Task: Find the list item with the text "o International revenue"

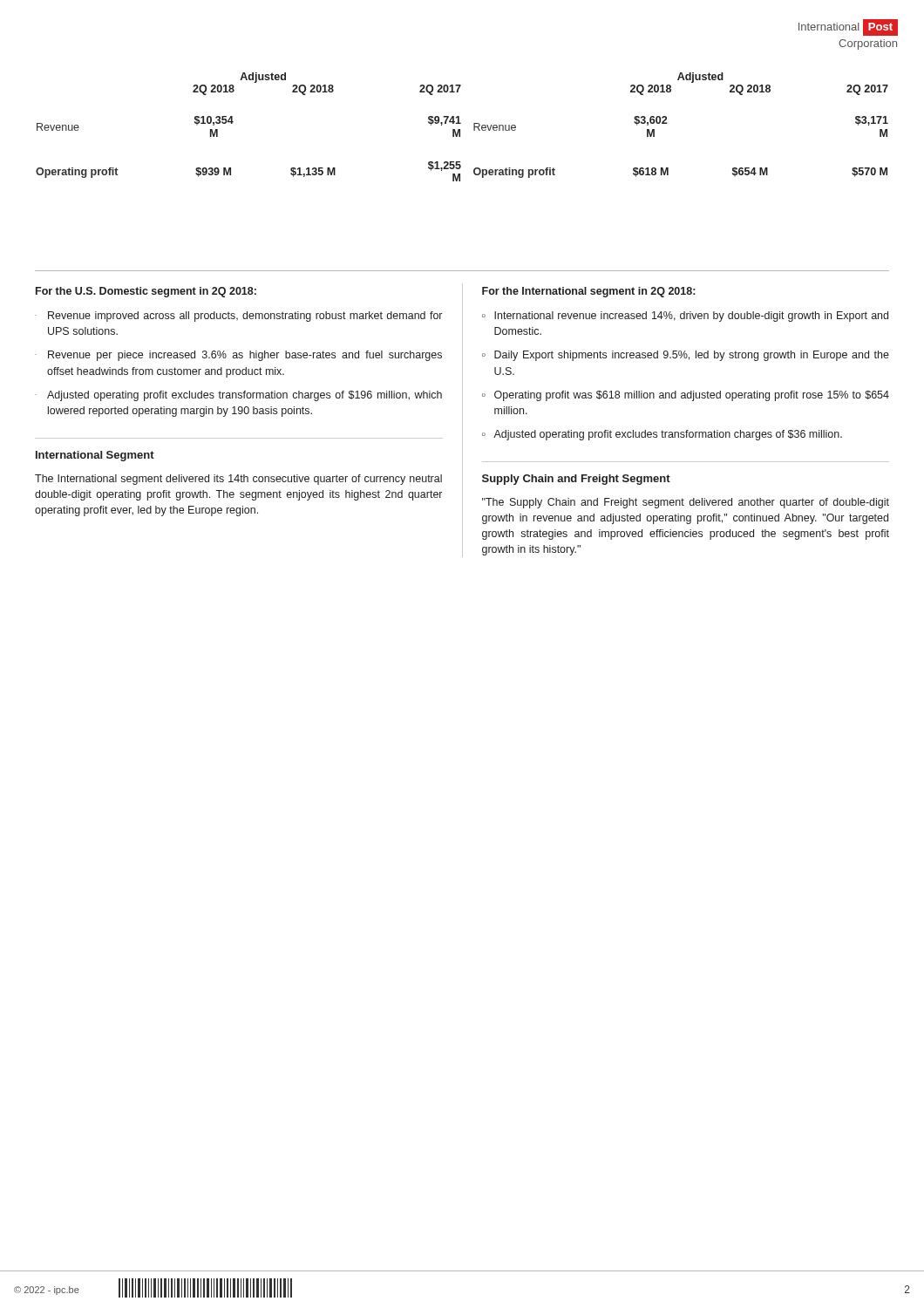Action: (x=685, y=324)
